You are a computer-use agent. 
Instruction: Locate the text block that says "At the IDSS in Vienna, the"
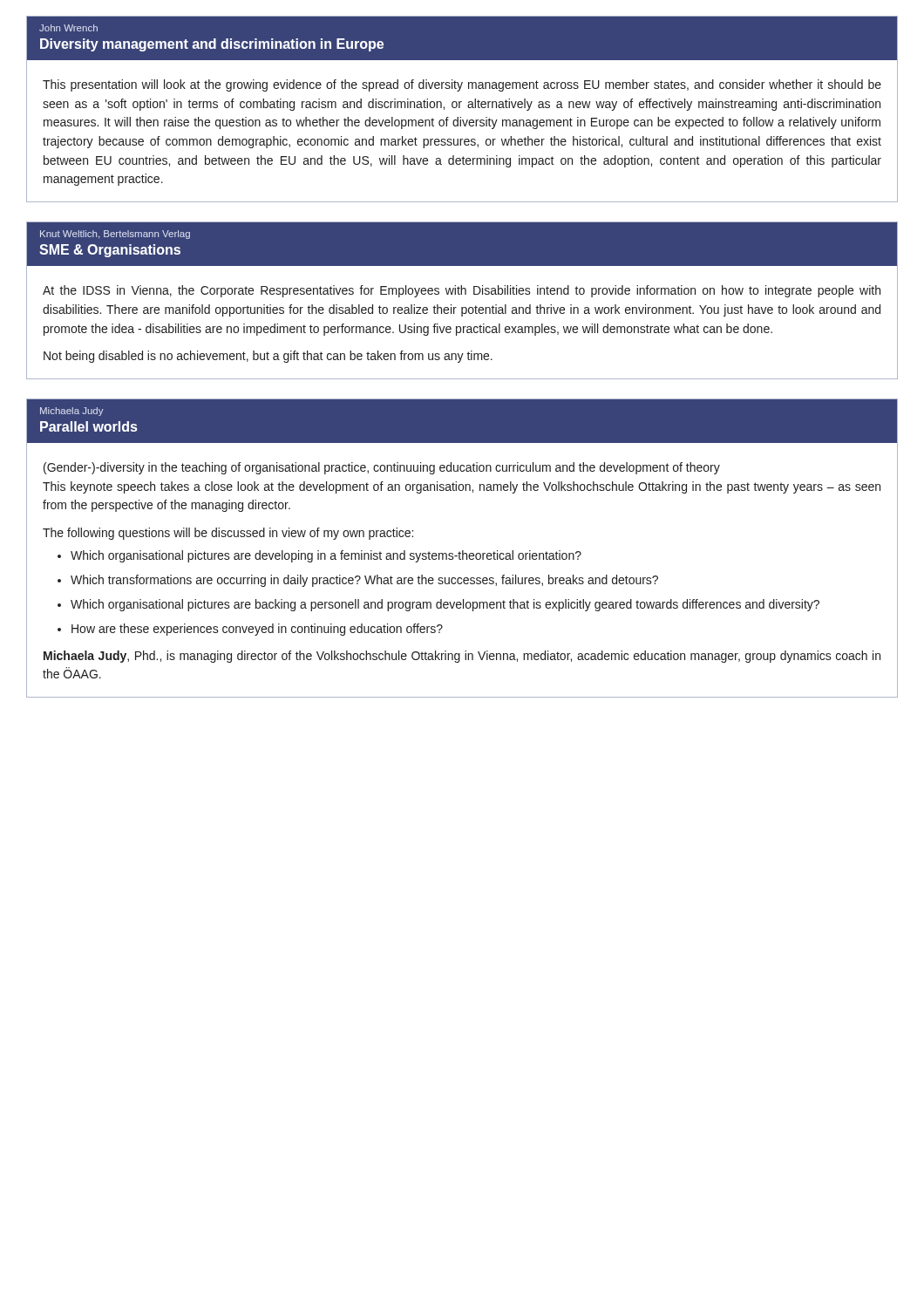462,324
